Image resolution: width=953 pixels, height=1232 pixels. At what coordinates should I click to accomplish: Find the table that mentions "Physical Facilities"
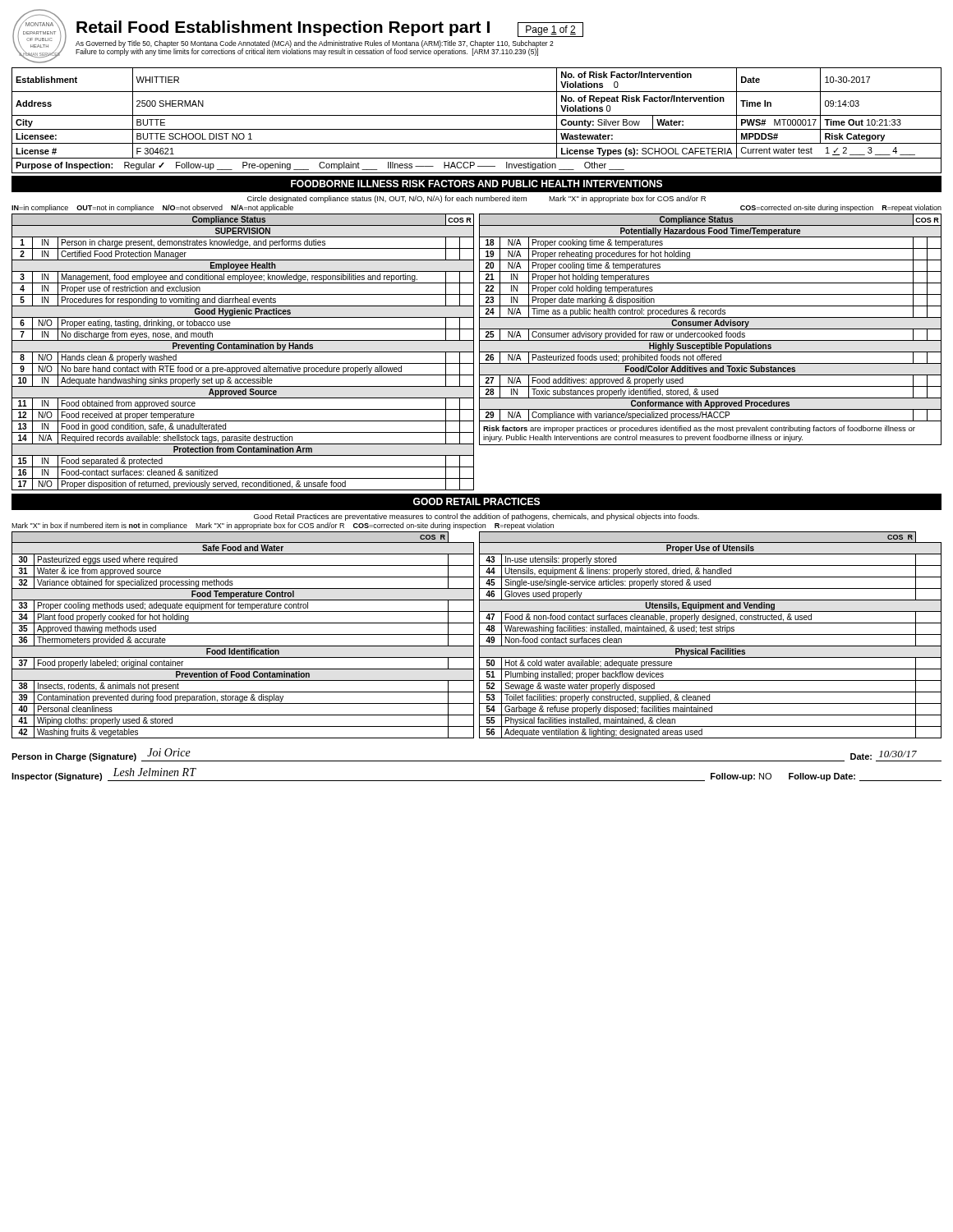coord(710,635)
